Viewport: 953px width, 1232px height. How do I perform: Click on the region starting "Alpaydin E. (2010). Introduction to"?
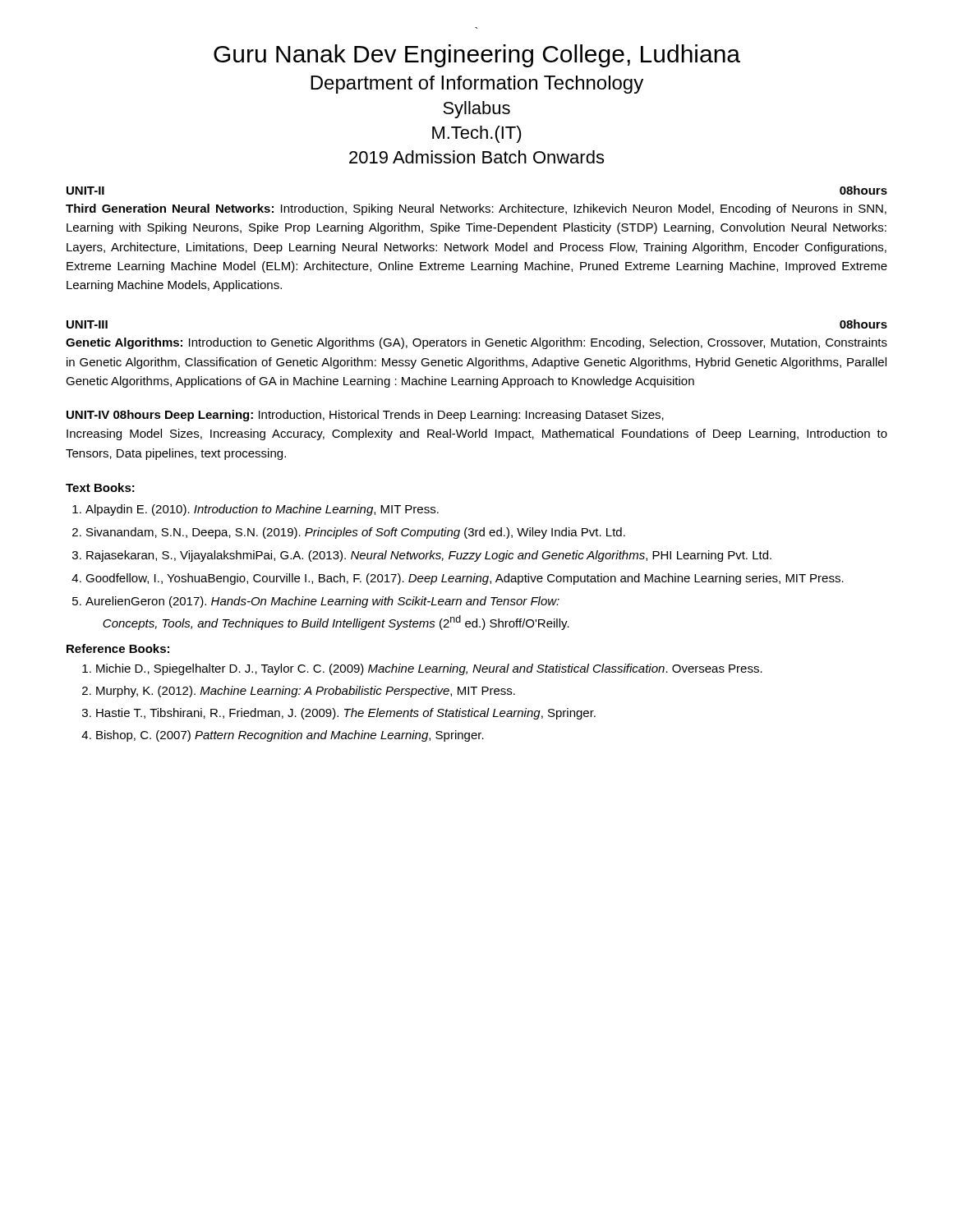tap(486, 566)
